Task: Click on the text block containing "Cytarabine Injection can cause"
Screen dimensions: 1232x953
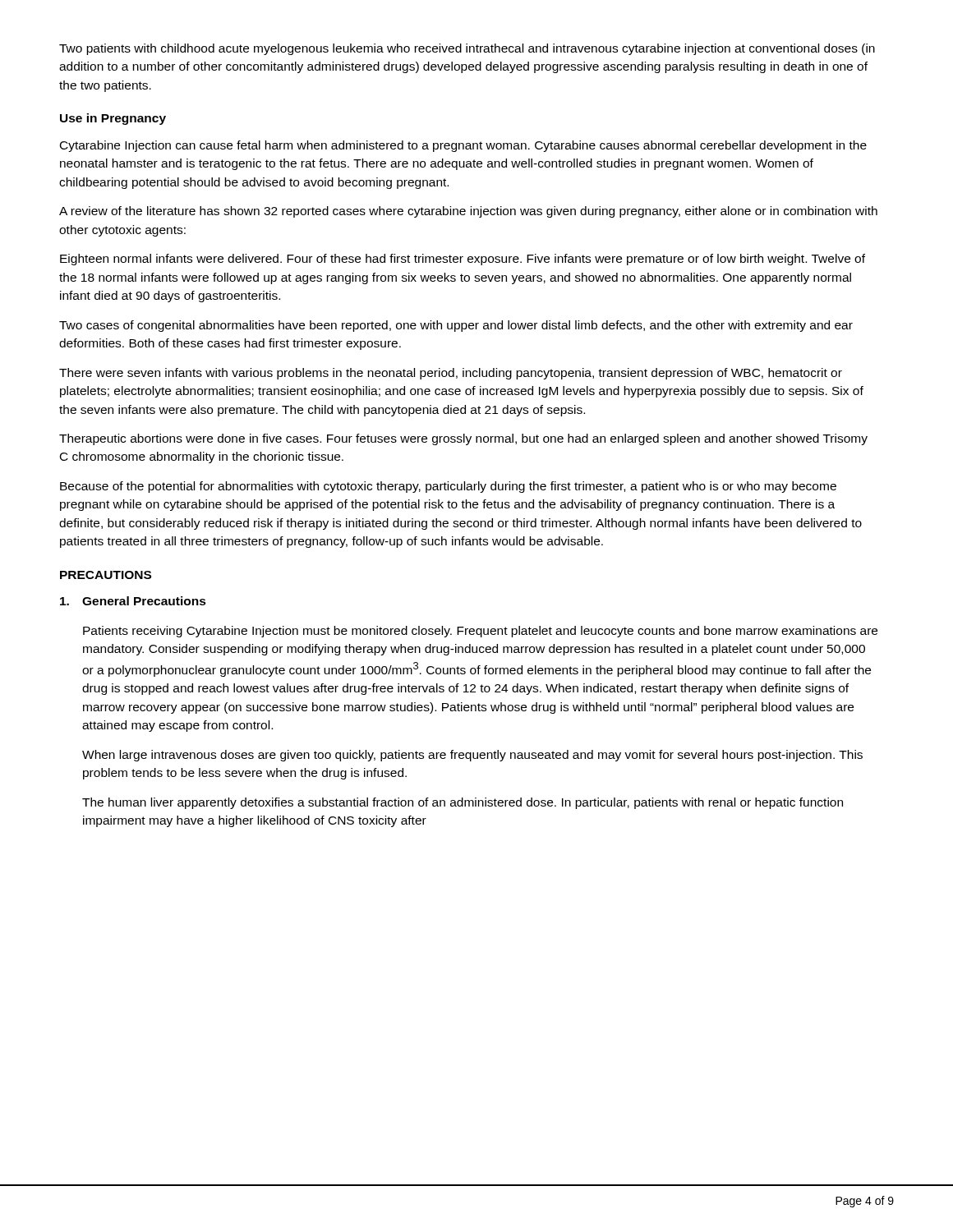Action: (463, 163)
